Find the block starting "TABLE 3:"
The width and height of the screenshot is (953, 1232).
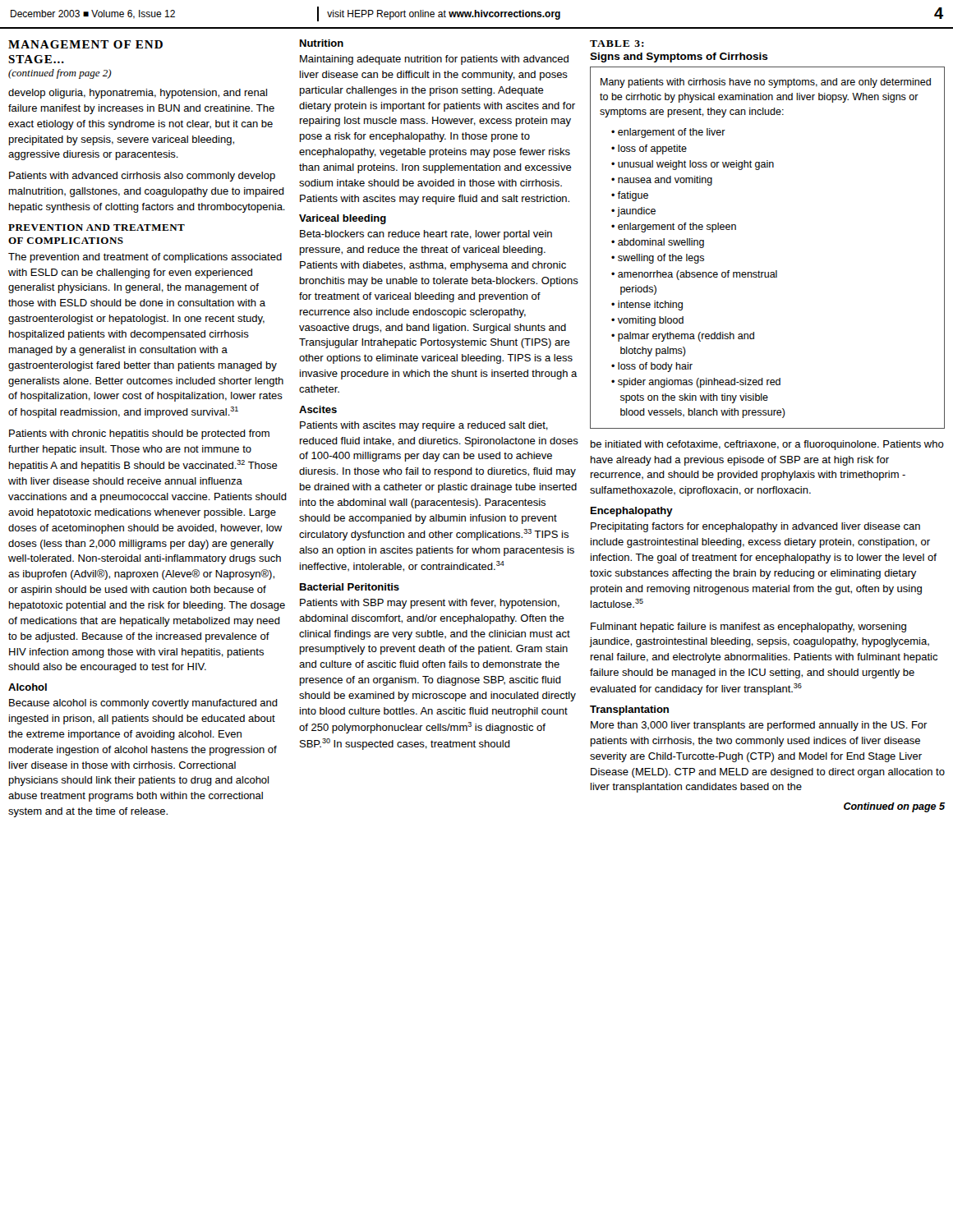coord(618,43)
